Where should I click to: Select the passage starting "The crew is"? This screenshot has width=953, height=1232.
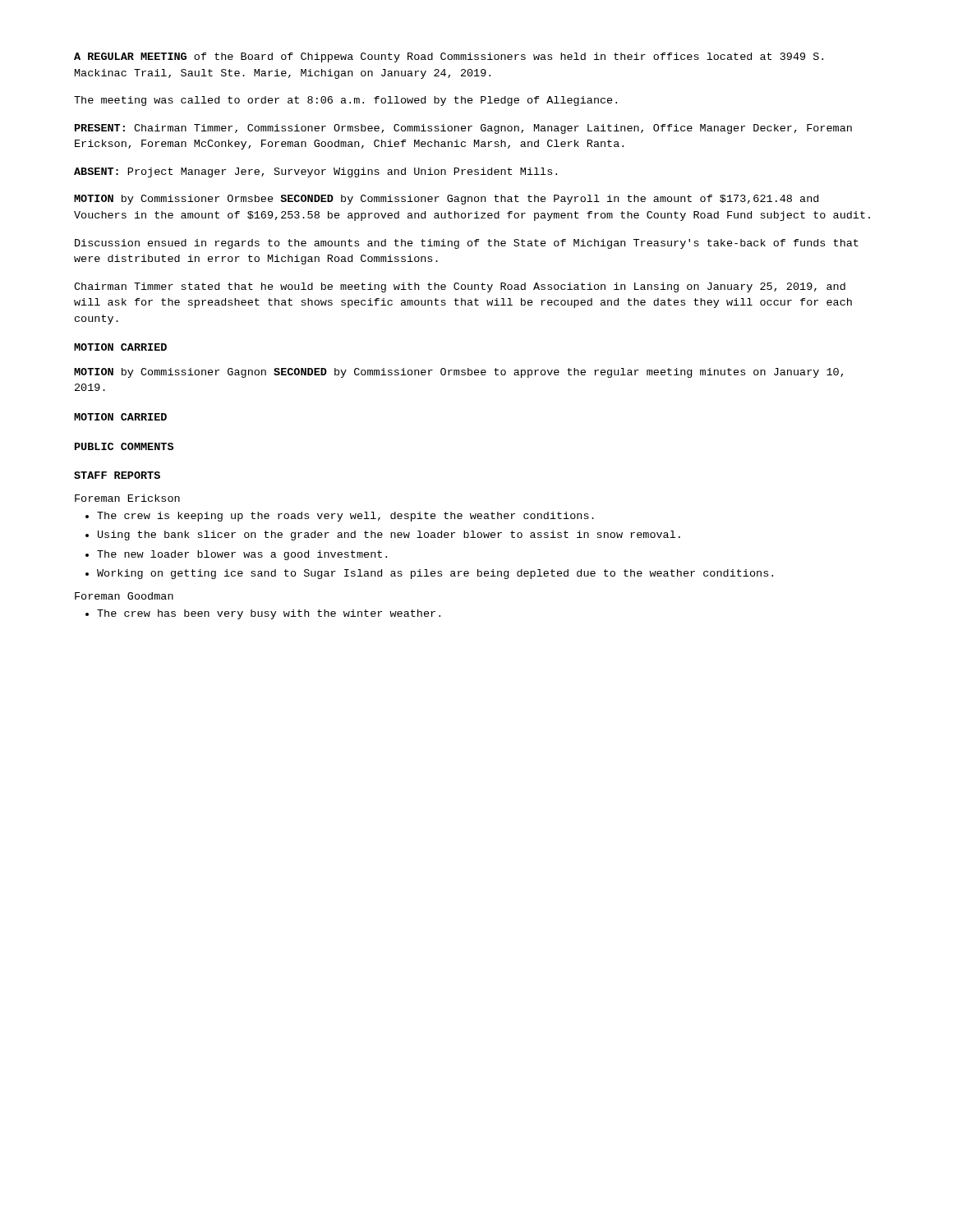[x=347, y=516]
